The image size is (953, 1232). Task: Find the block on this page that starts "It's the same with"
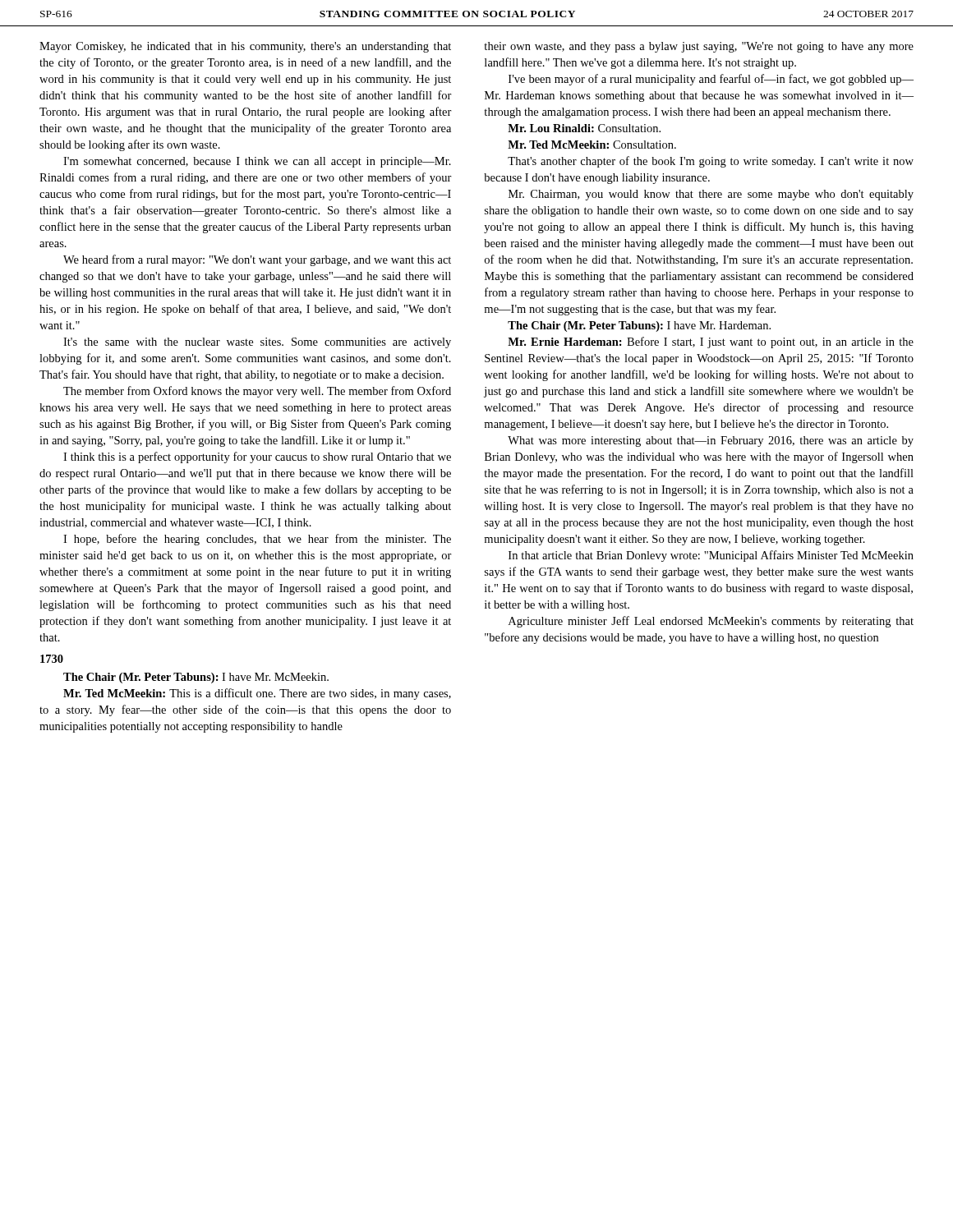pos(245,358)
